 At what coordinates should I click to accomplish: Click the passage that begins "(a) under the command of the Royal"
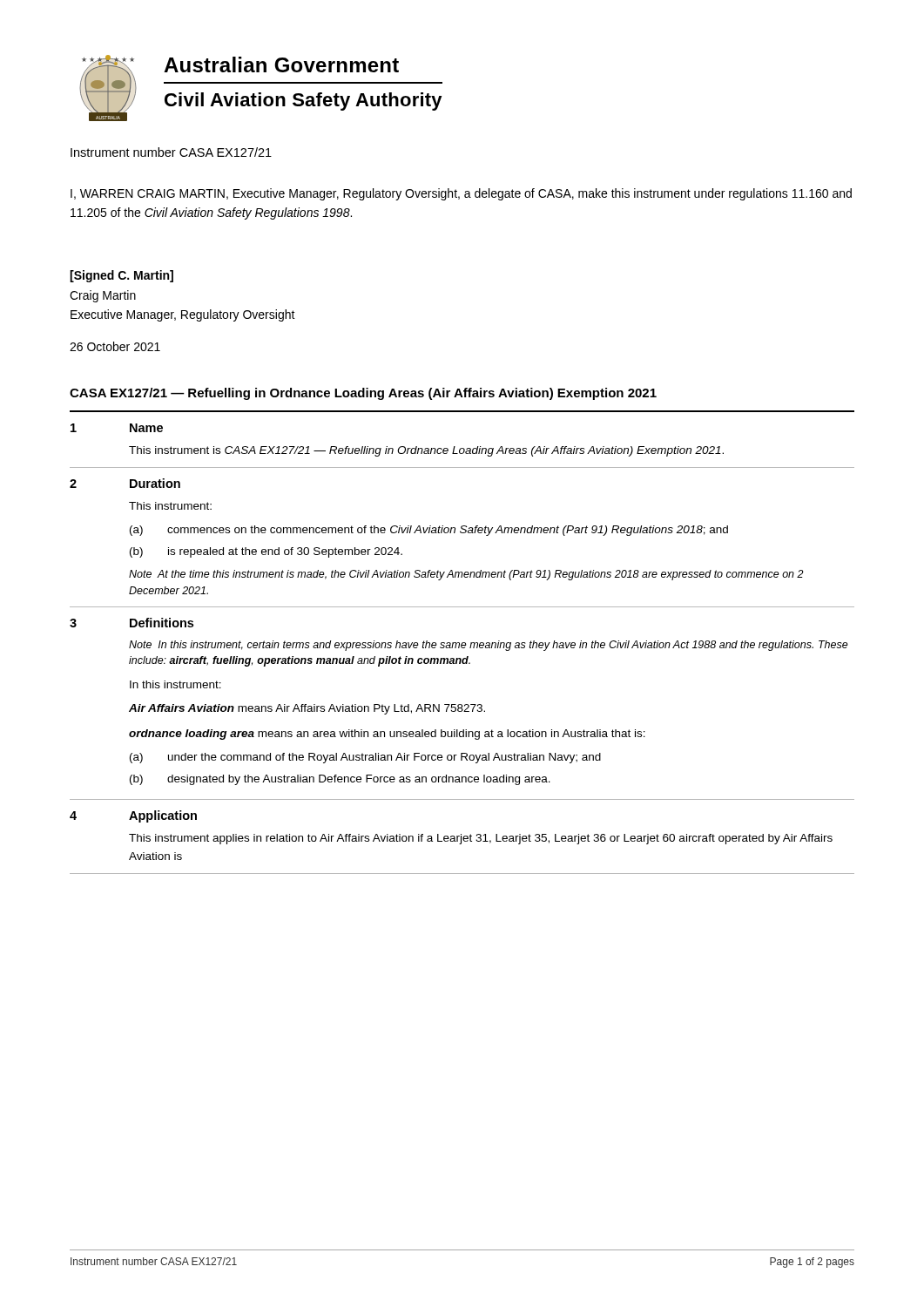(x=365, y=757)
